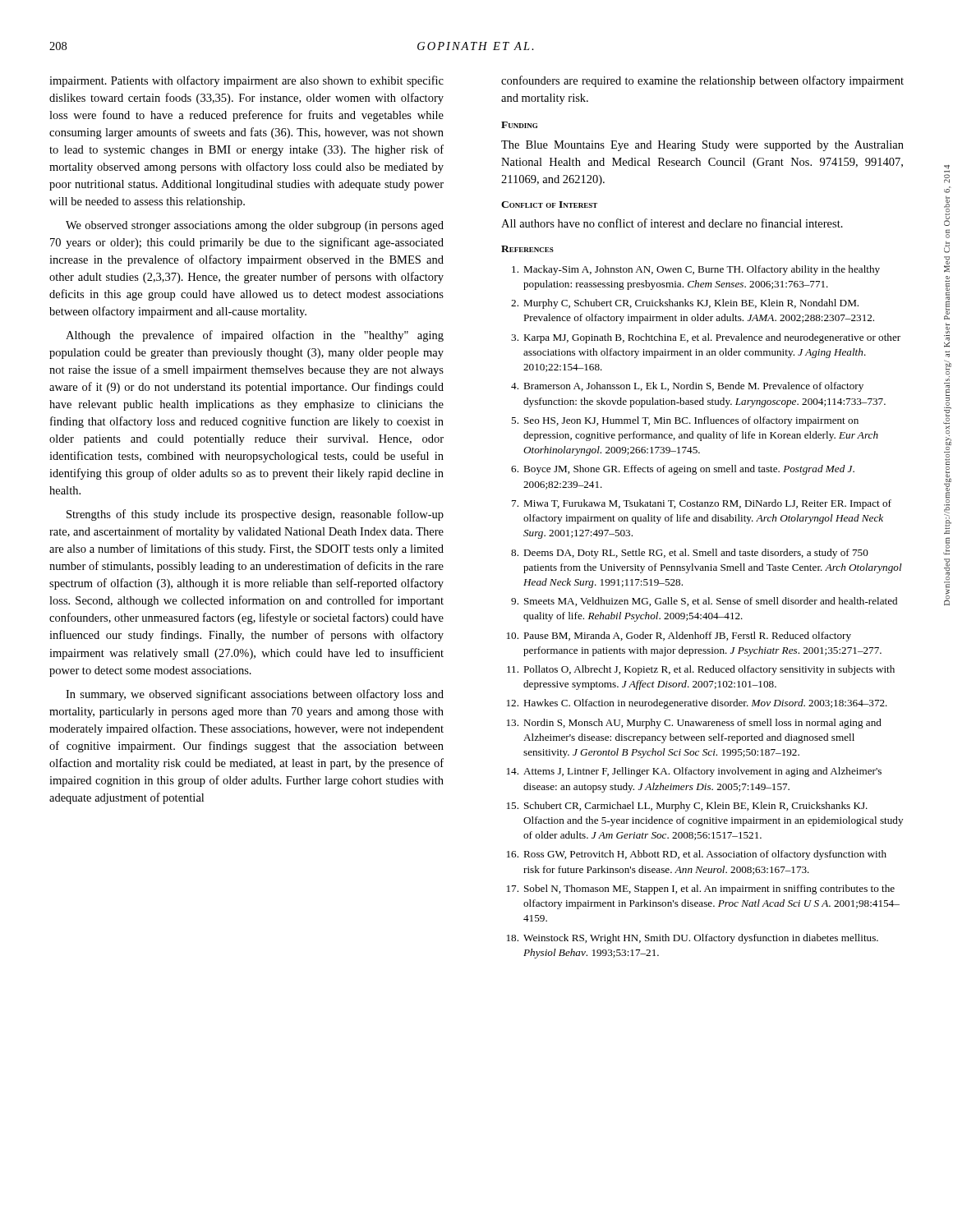
Task: Point to the block starting "All authors have no"
Action: (x=702, y=224)
